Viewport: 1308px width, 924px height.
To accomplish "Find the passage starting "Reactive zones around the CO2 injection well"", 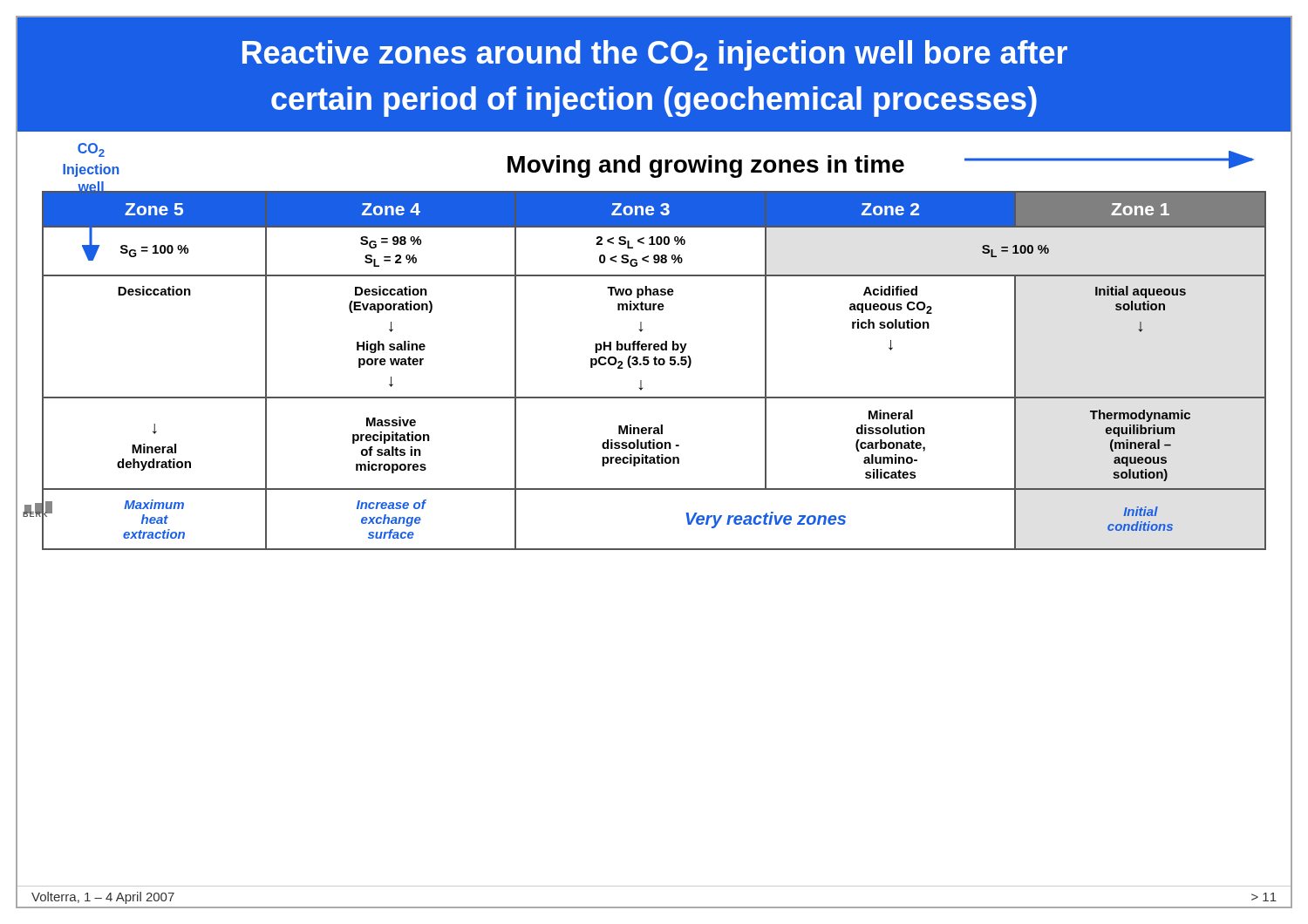I will [654, 76].
